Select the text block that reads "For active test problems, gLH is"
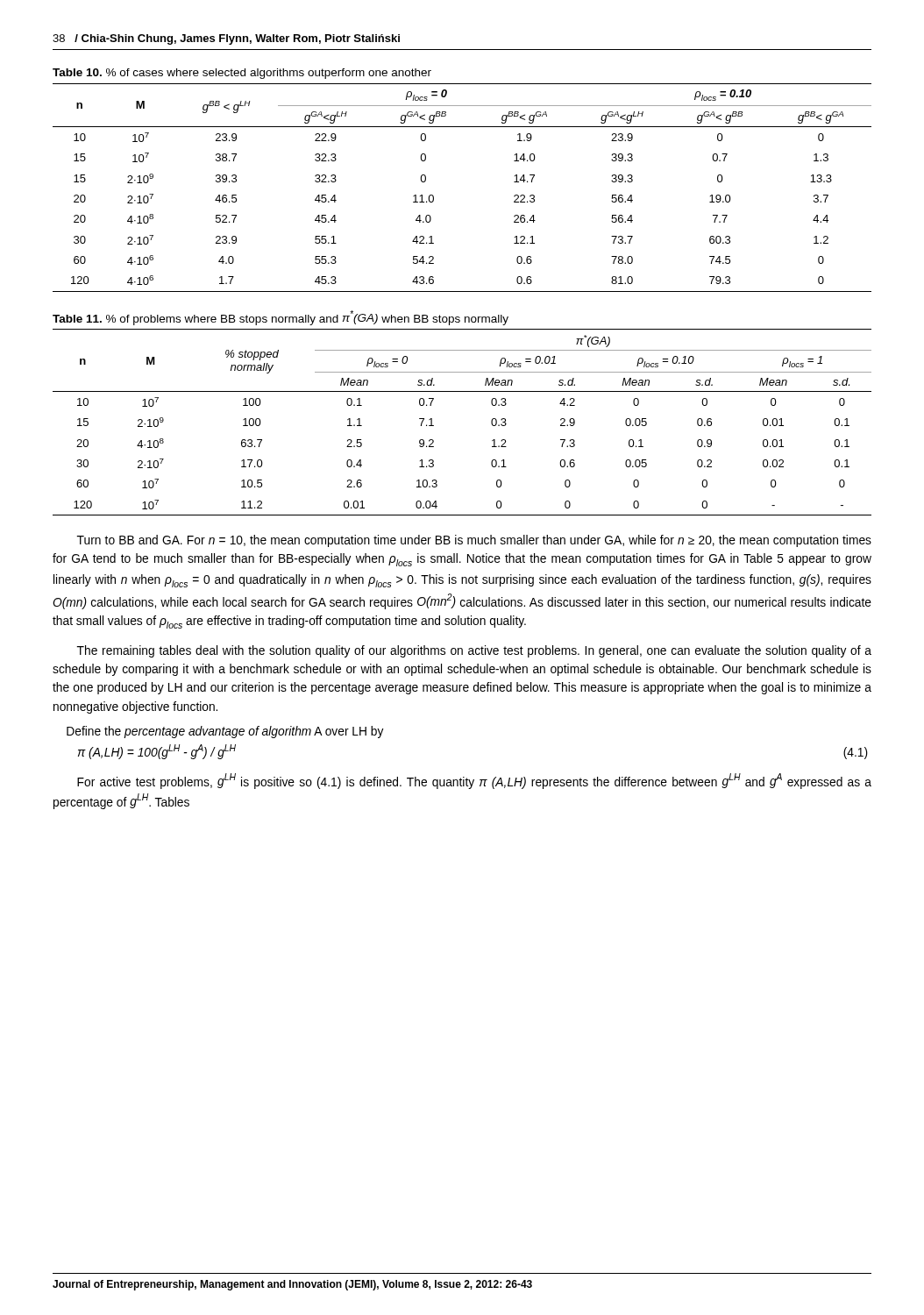Screen dimensions: 1315x924 [x=462, y=791]
